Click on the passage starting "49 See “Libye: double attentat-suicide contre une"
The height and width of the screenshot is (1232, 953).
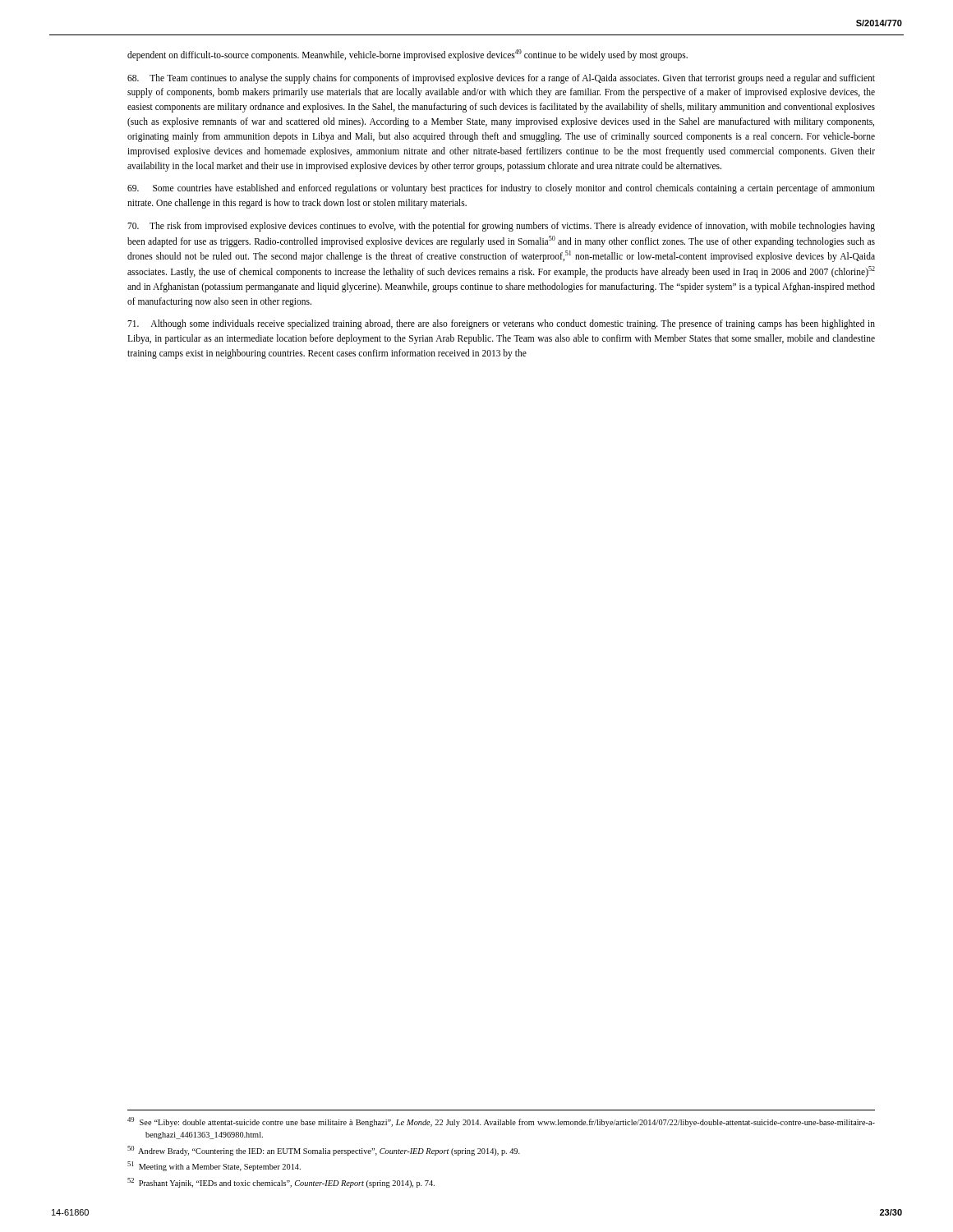pyautogui.click(x=501, y=1127)
